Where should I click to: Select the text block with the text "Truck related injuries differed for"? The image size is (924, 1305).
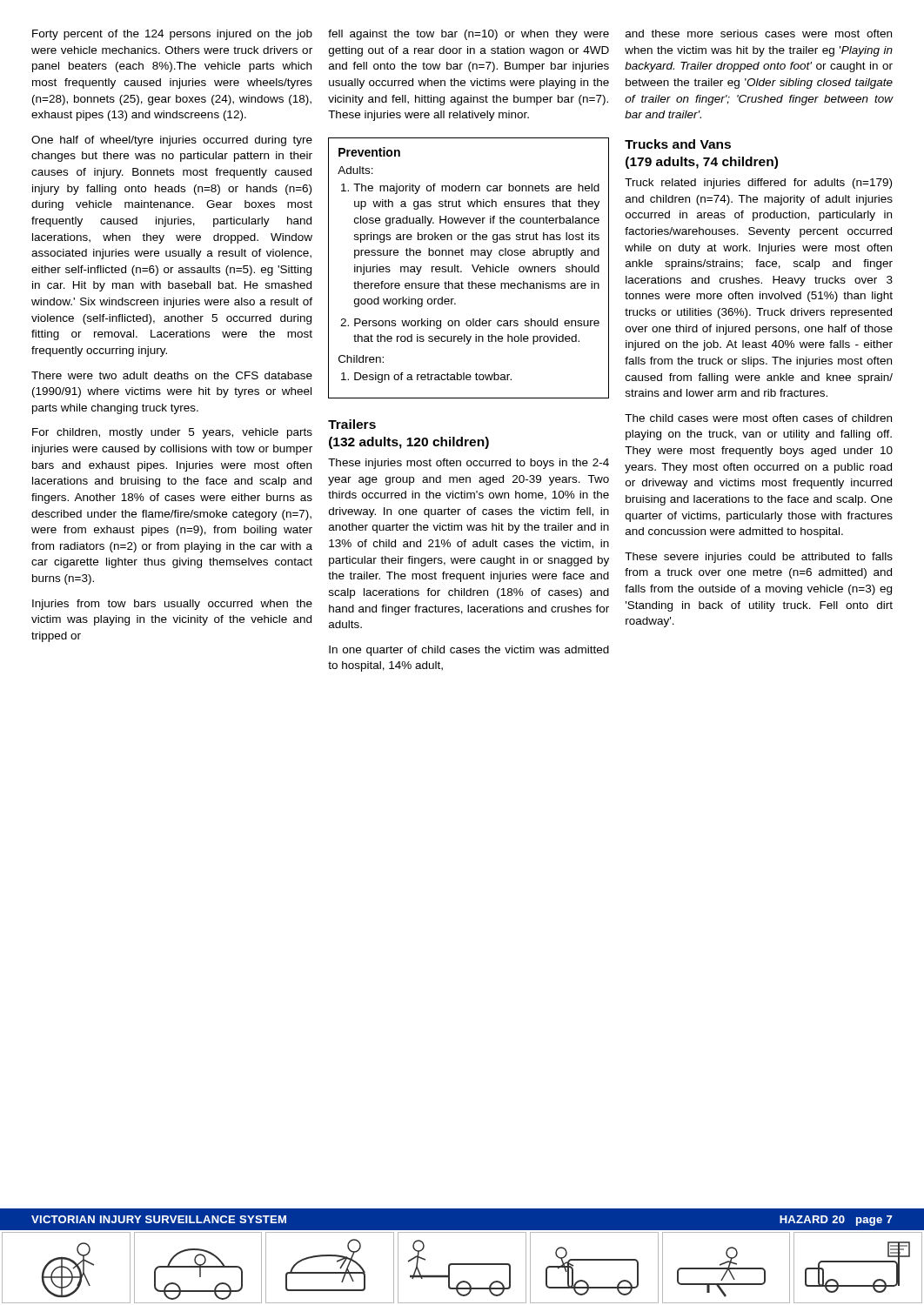[759, 288]
